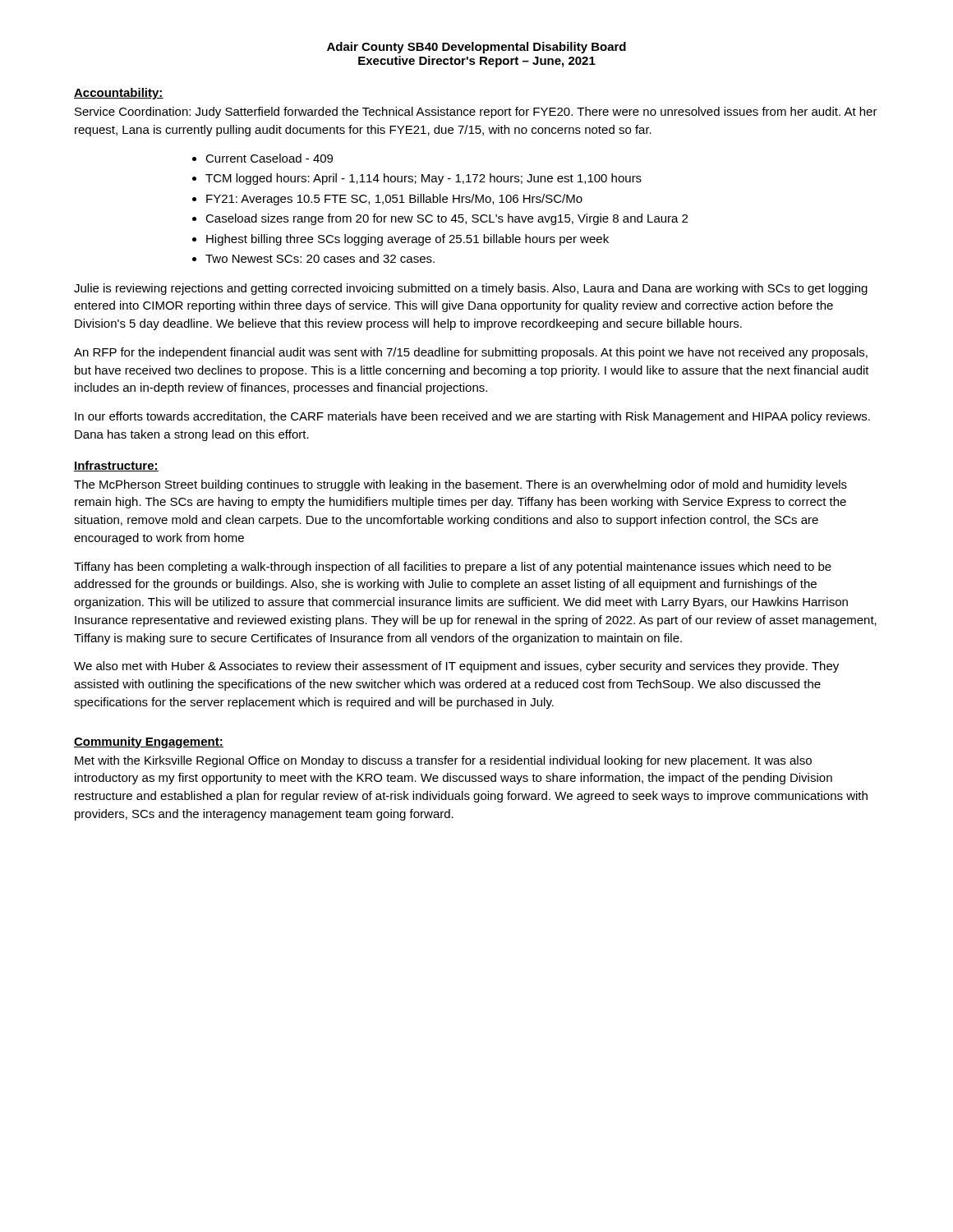
Task: Where does it say "Community Engagement:"?
Action: 149,741
